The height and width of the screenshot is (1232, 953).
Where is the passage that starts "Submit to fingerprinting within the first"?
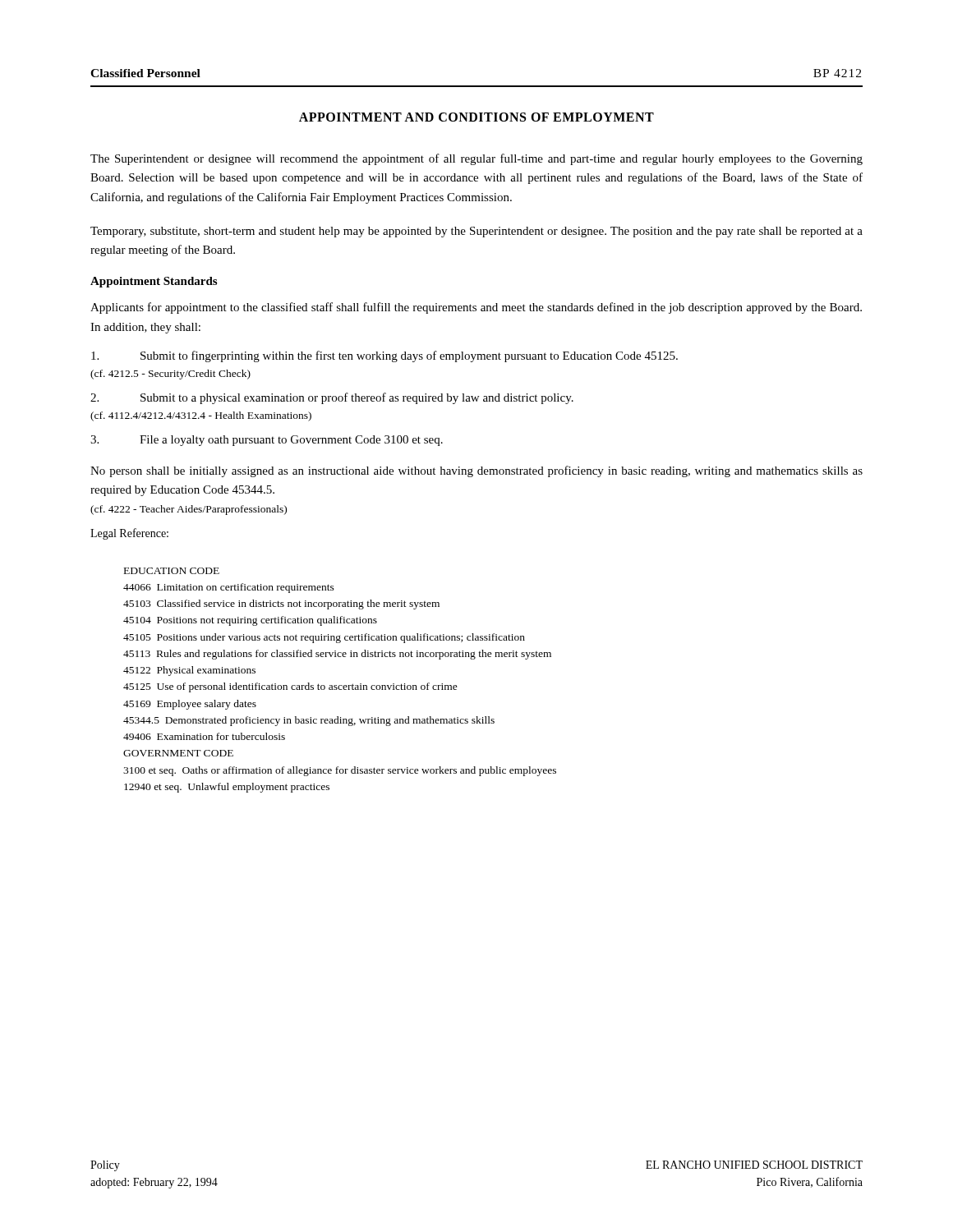pos(476,356)
